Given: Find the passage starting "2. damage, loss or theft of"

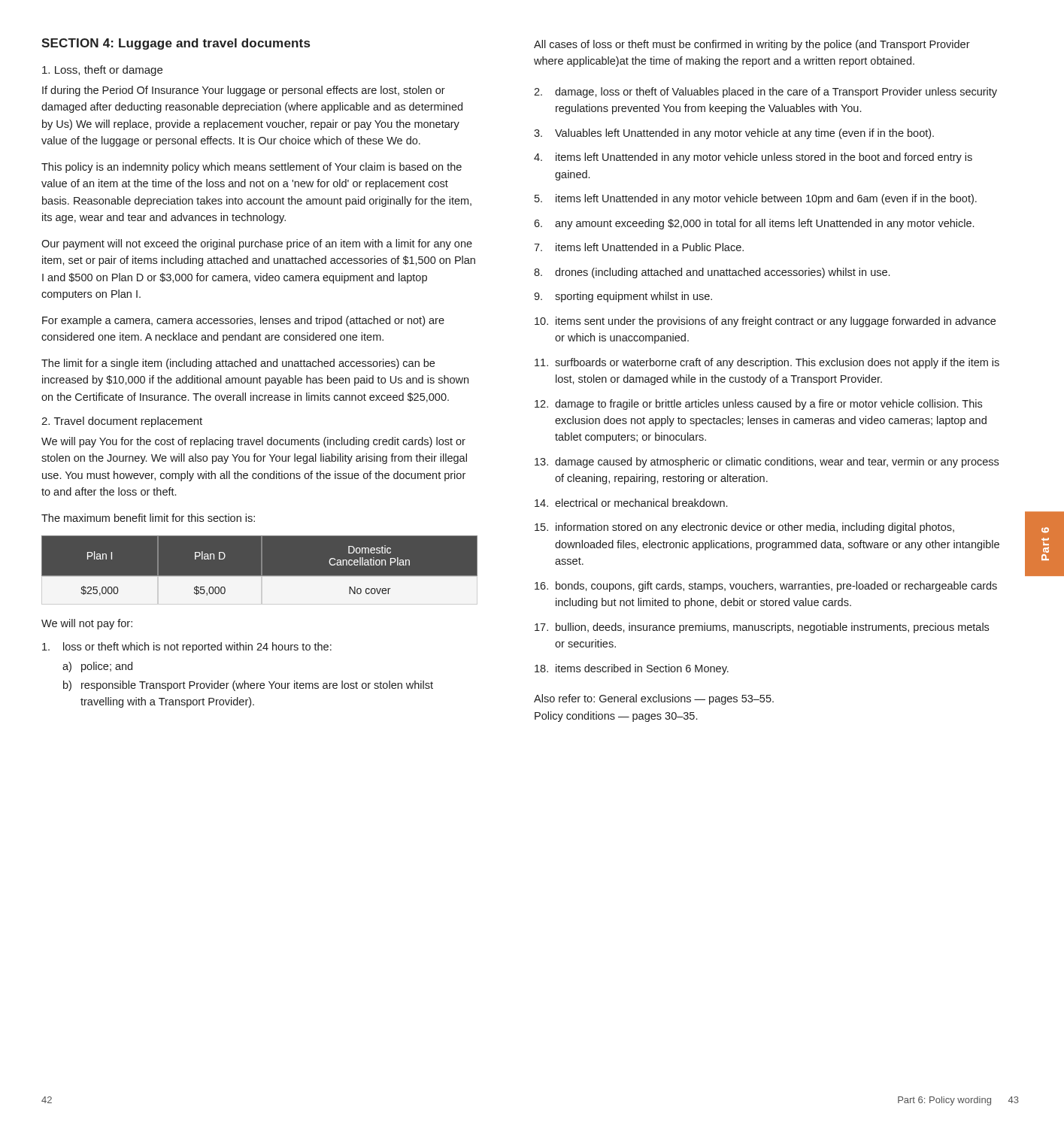Looking at the screenshot, I should pos(767,100).
